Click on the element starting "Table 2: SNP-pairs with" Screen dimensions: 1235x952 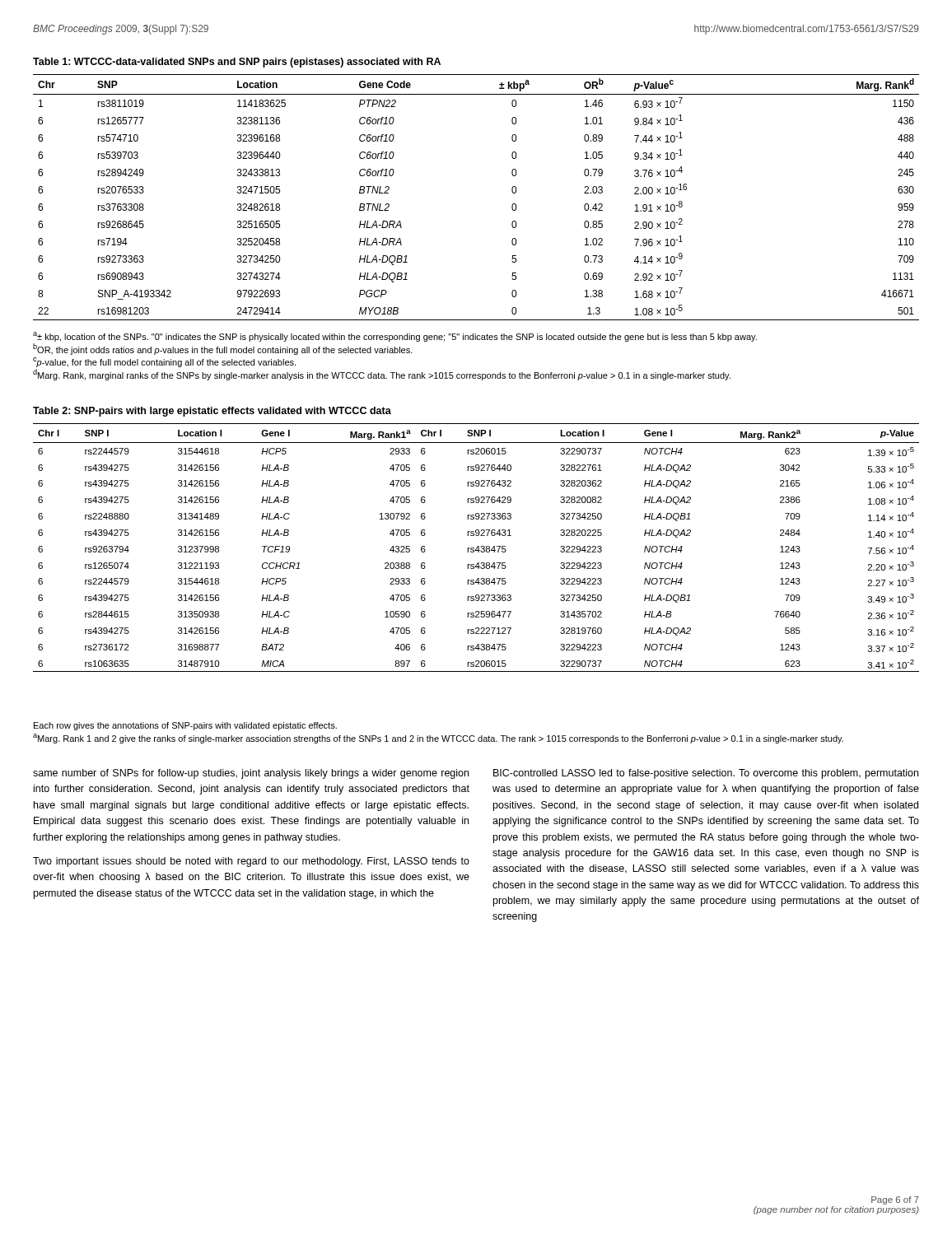point(212,411)
